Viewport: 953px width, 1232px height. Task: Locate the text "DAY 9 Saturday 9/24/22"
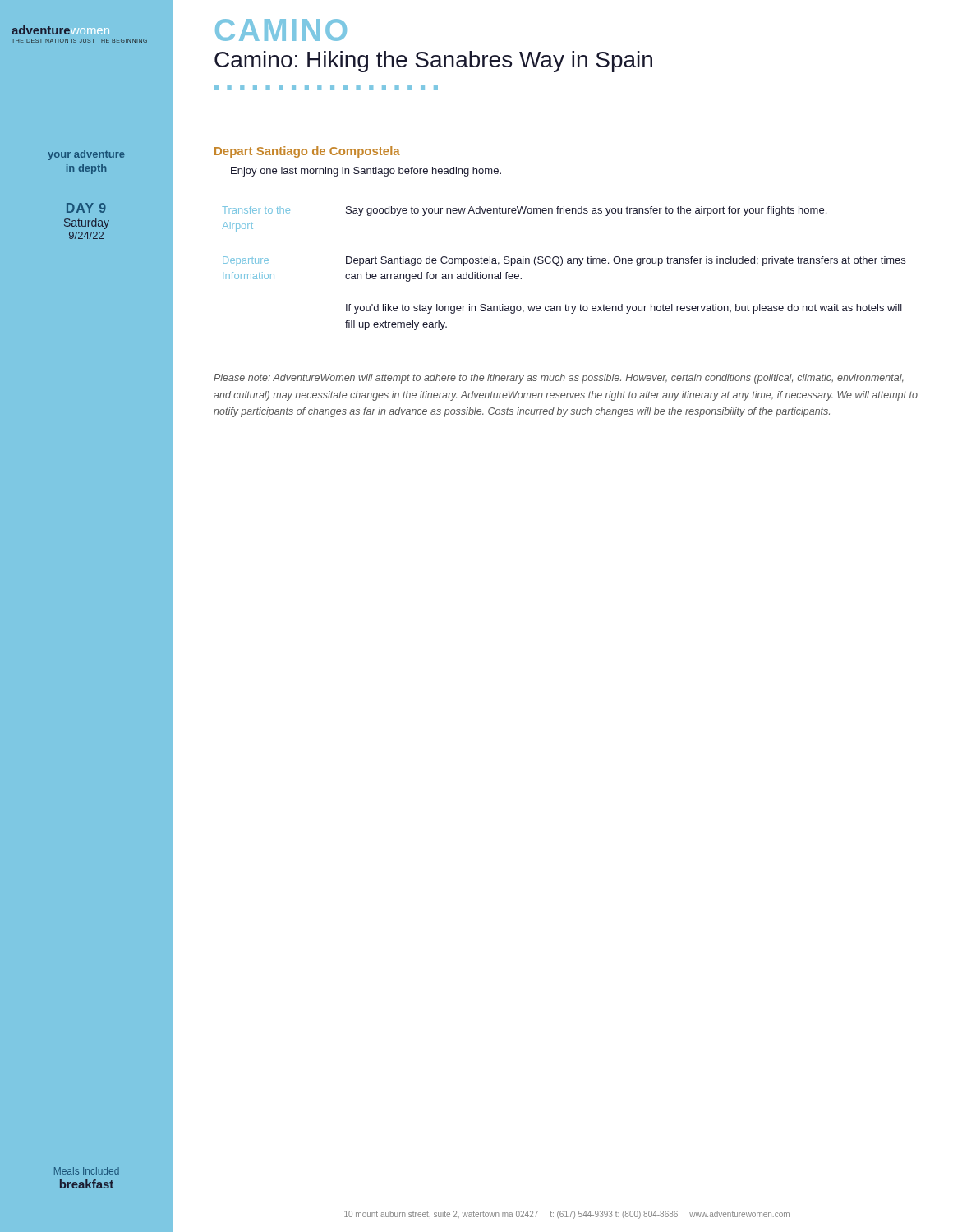tap(86, 221)
